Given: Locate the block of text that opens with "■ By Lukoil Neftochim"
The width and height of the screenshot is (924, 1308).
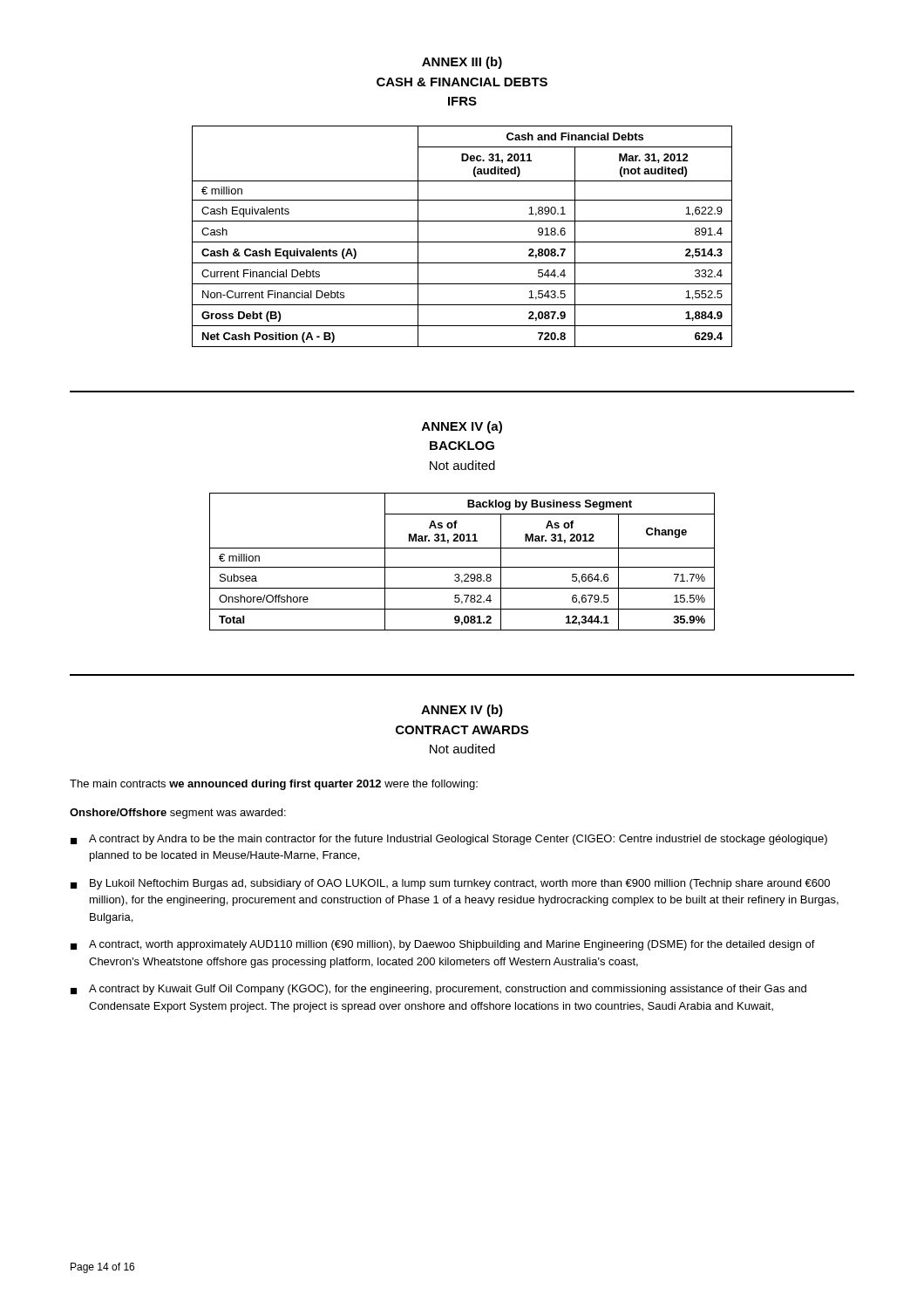Looking at the screenshot, I should tap(462, 900).
